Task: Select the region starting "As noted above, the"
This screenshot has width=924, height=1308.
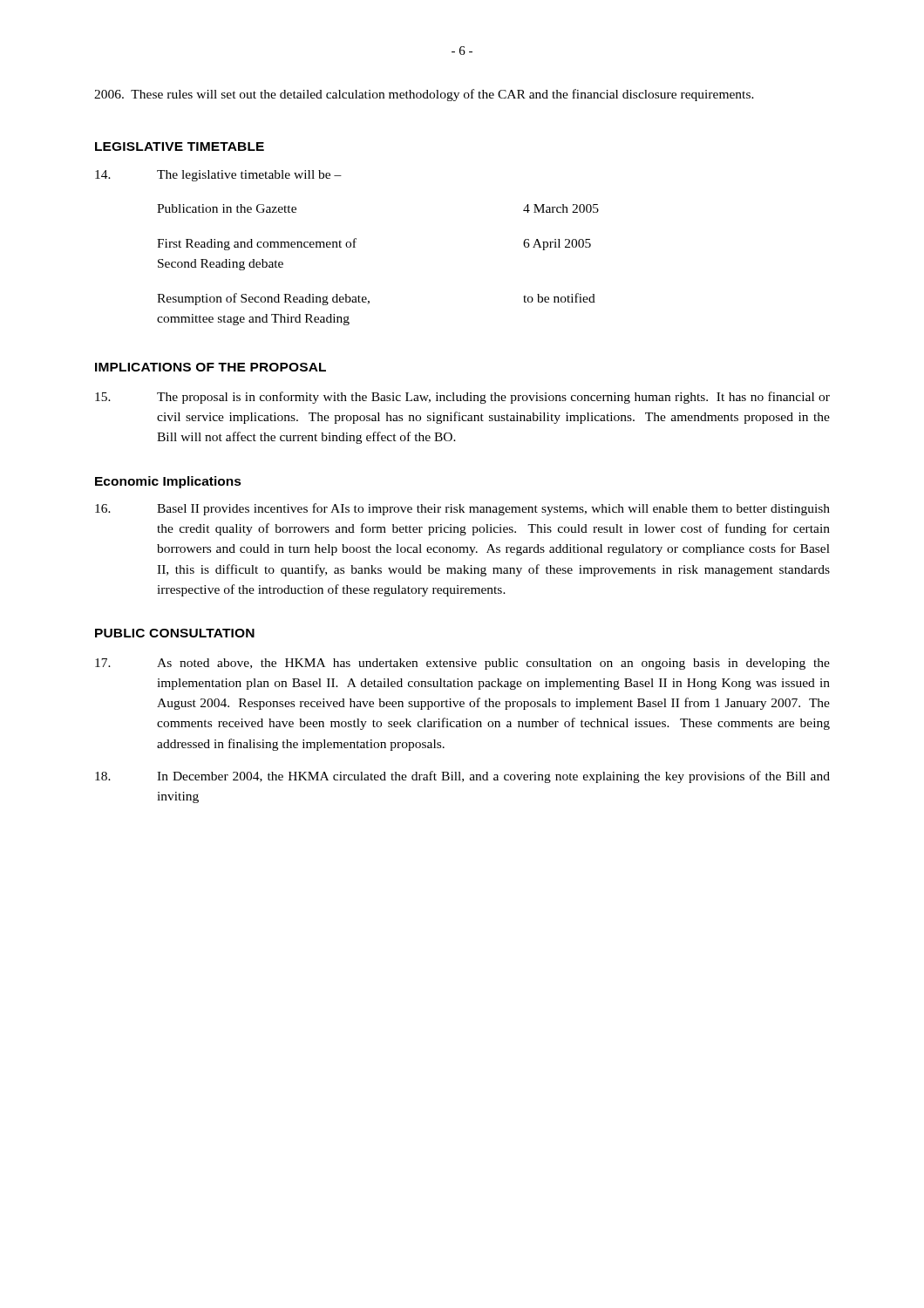Action: point(462,703)
